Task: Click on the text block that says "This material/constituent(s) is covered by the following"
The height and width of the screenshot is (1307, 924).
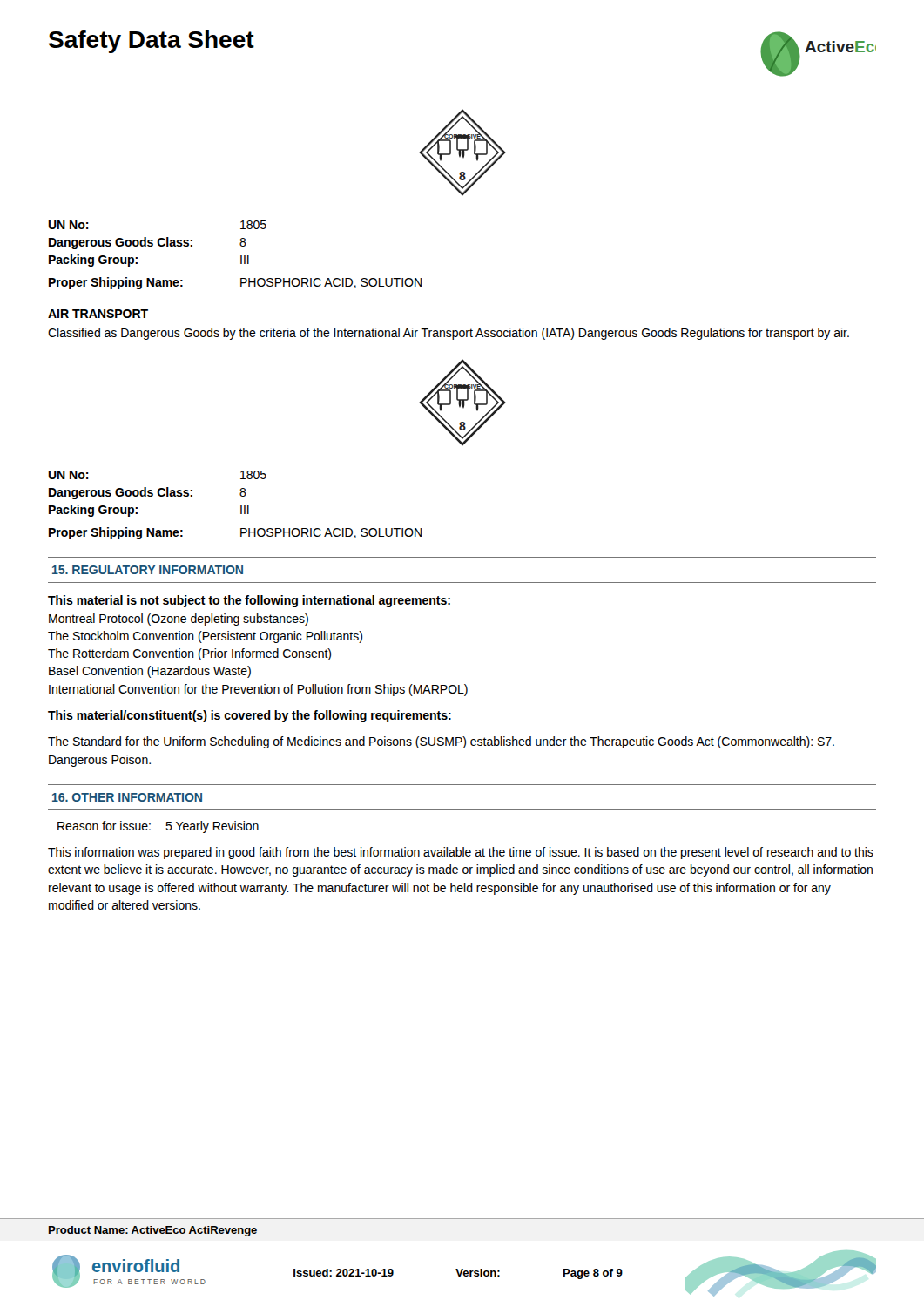Action: (250, 715)
